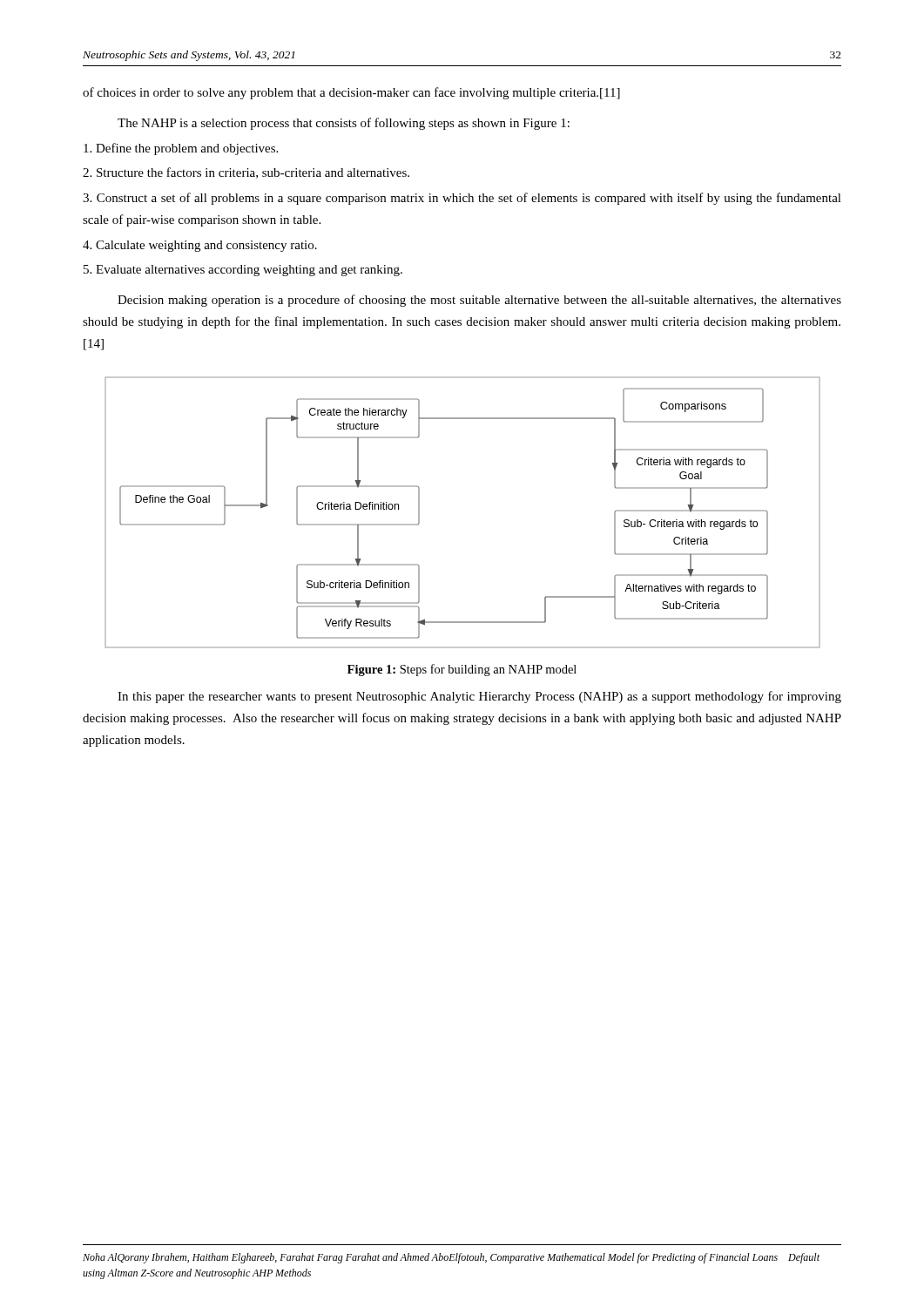
Task: Point to the text block starting "Decision making operation is a procedure of choosing"
Action: point(462,321)
